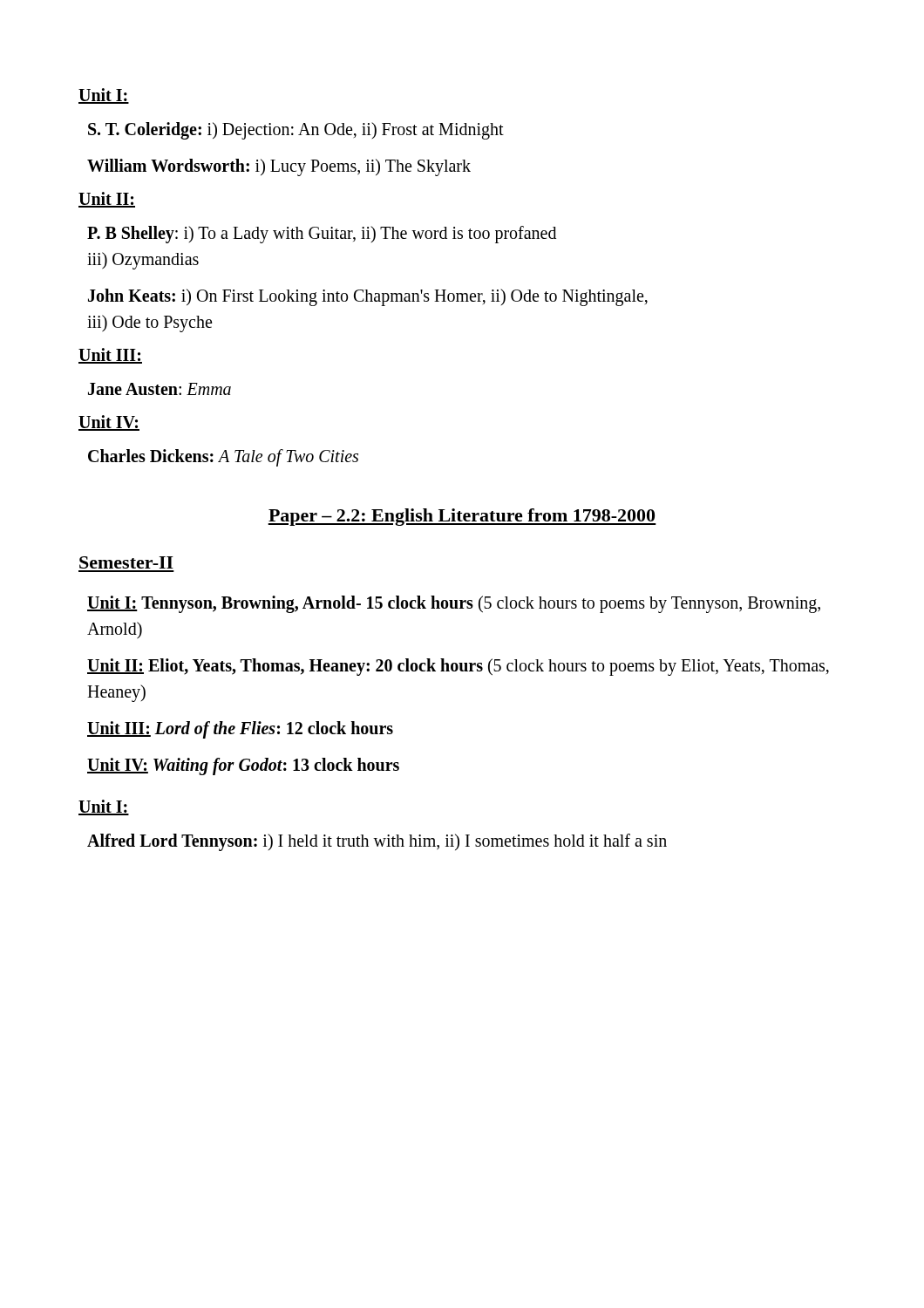Find the list item that says "John Keats: i)"
Screen dimensions: 1308x924
point(368,309)
